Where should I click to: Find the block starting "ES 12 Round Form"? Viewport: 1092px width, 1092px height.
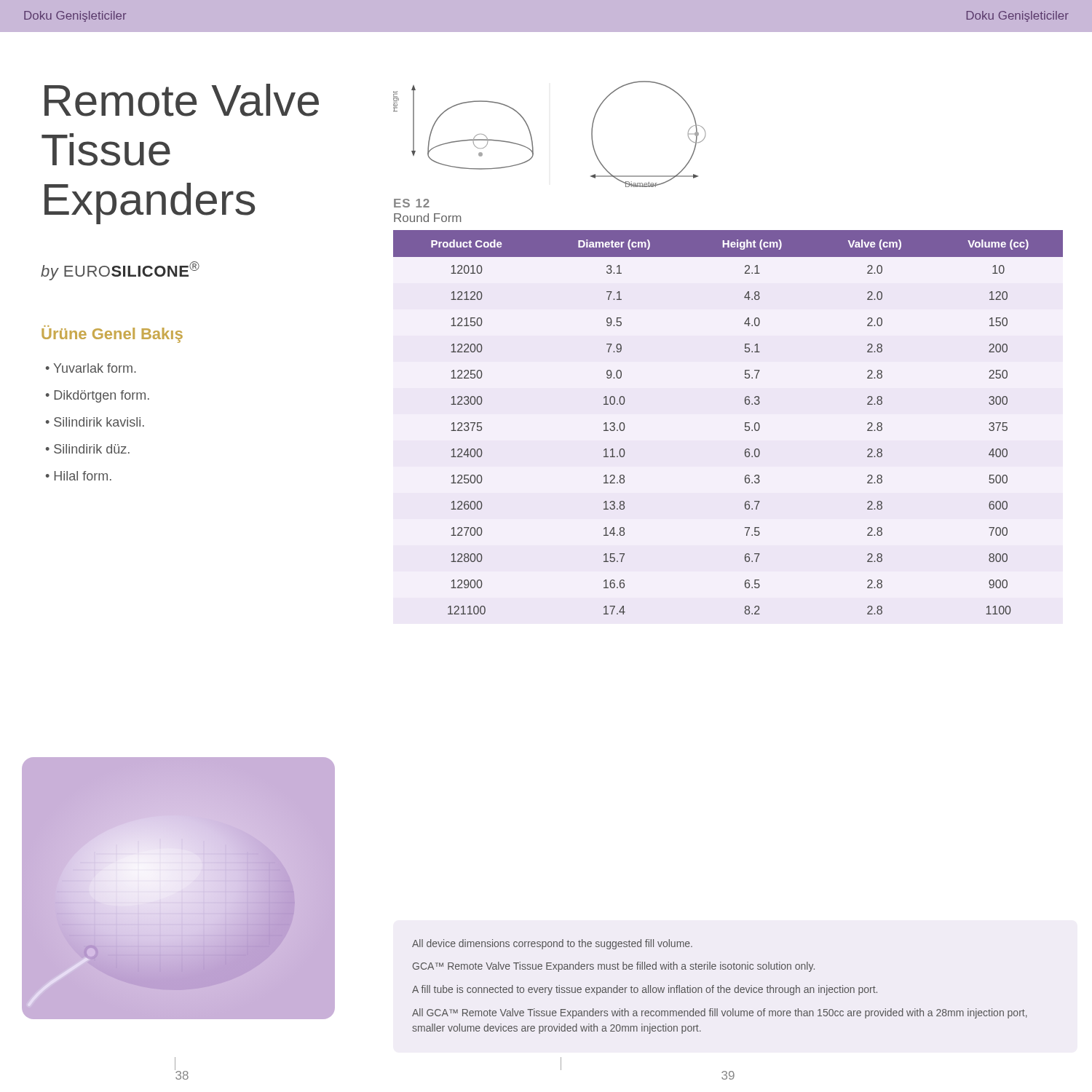click(x=428, y=211)
